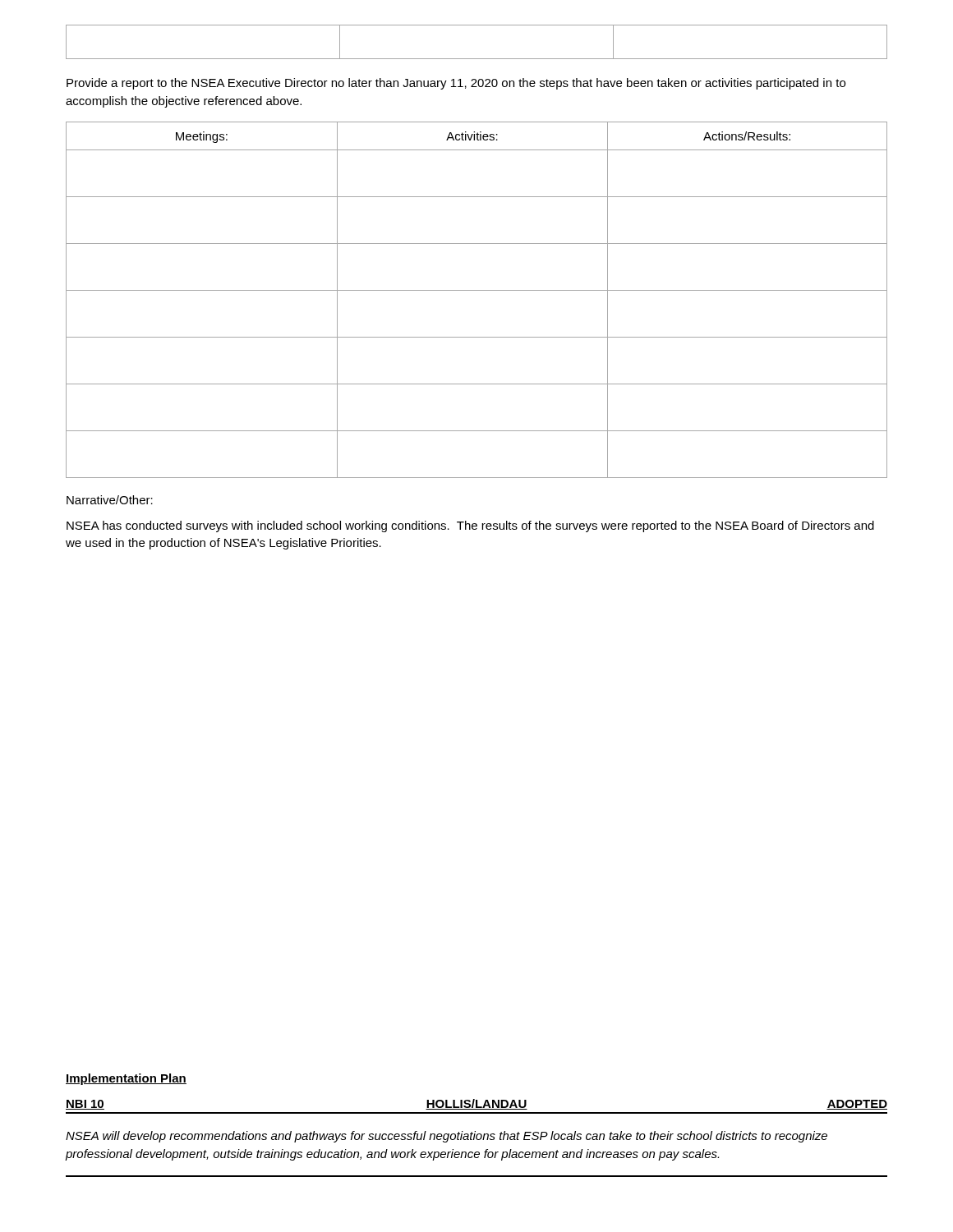Click on the text block starting "Provide a report to"
Image resolution: width=953 pixels, height=1232 pixels.
456,91
